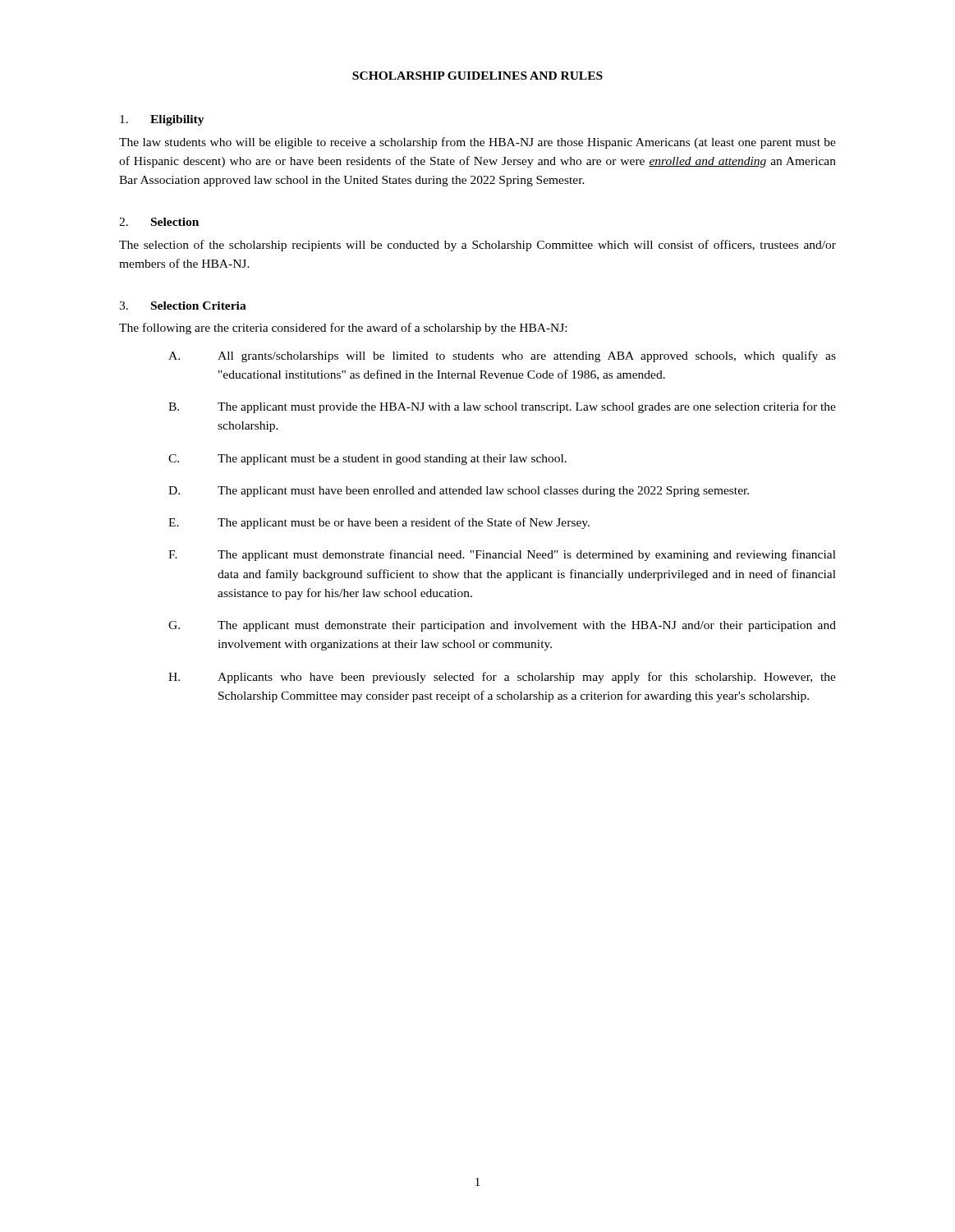Select the text block containing "The following are the criteria considered"
This screenshot has height=1232, width=955.
[344, 328]
